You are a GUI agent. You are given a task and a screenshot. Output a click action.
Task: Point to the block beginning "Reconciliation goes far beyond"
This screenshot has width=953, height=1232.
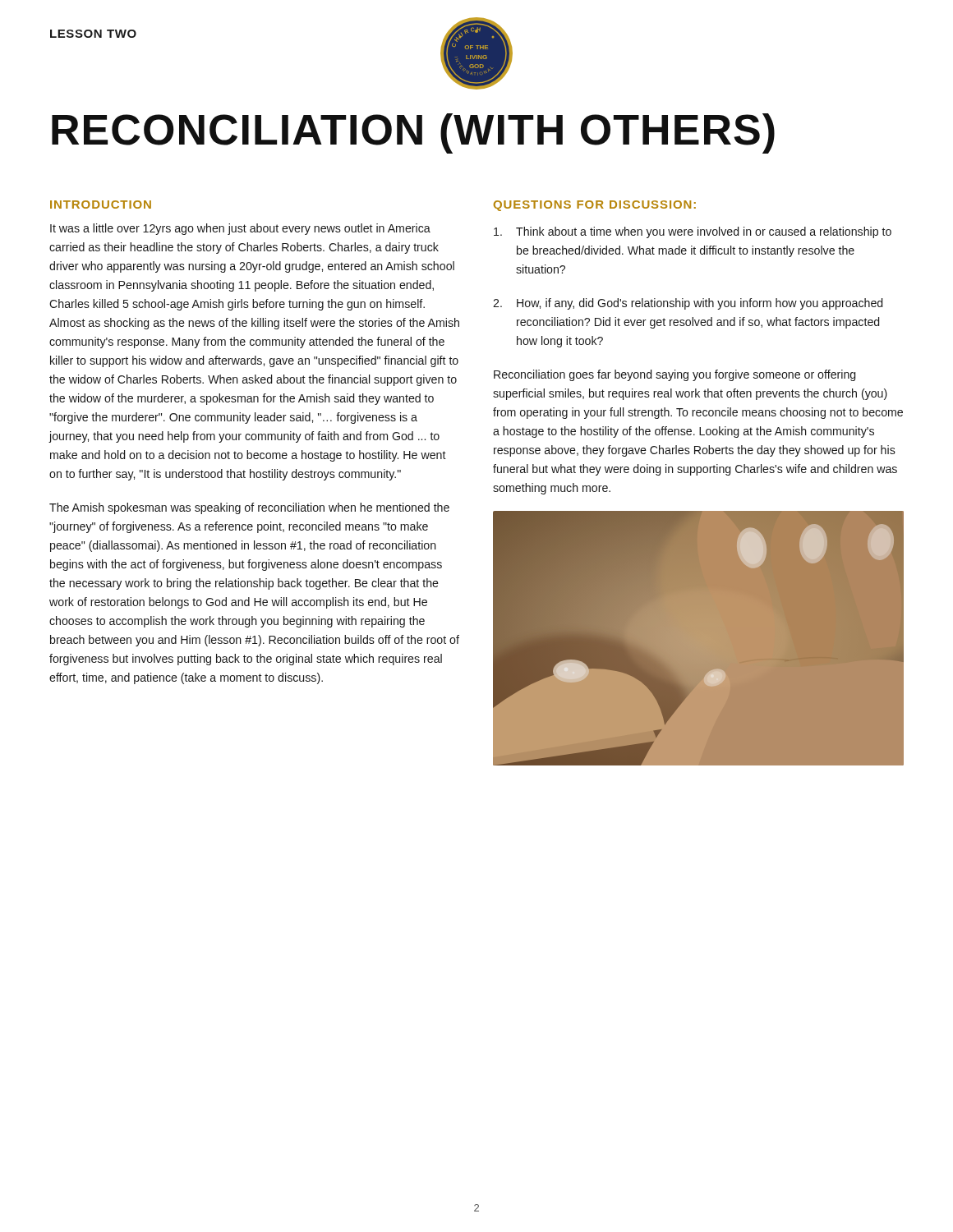pos(698,431)
